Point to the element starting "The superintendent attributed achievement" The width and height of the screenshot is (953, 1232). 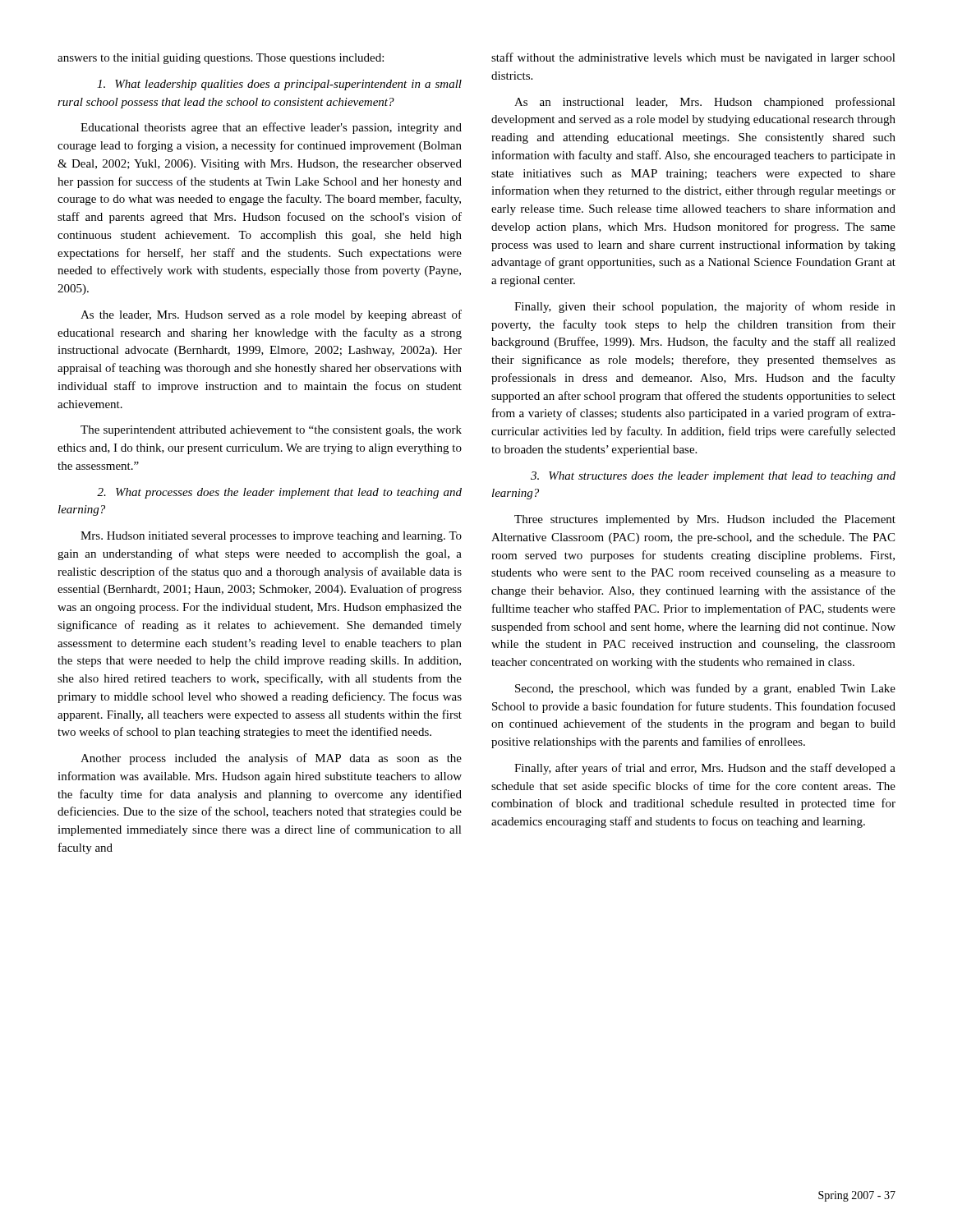[x=260, y=448]
